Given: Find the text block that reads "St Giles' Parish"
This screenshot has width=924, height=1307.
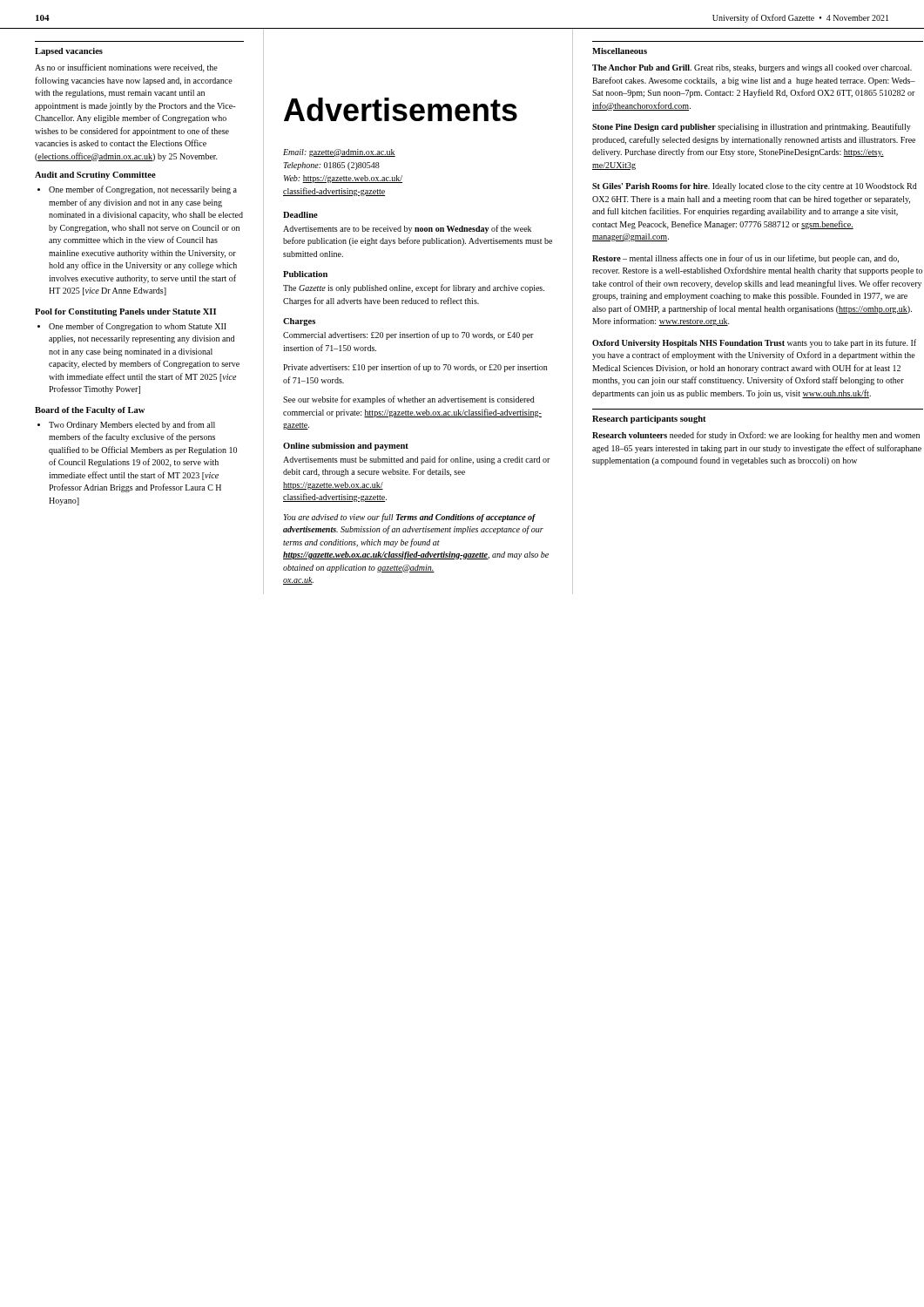Looking at the screenshot, I should pos(758,212).
